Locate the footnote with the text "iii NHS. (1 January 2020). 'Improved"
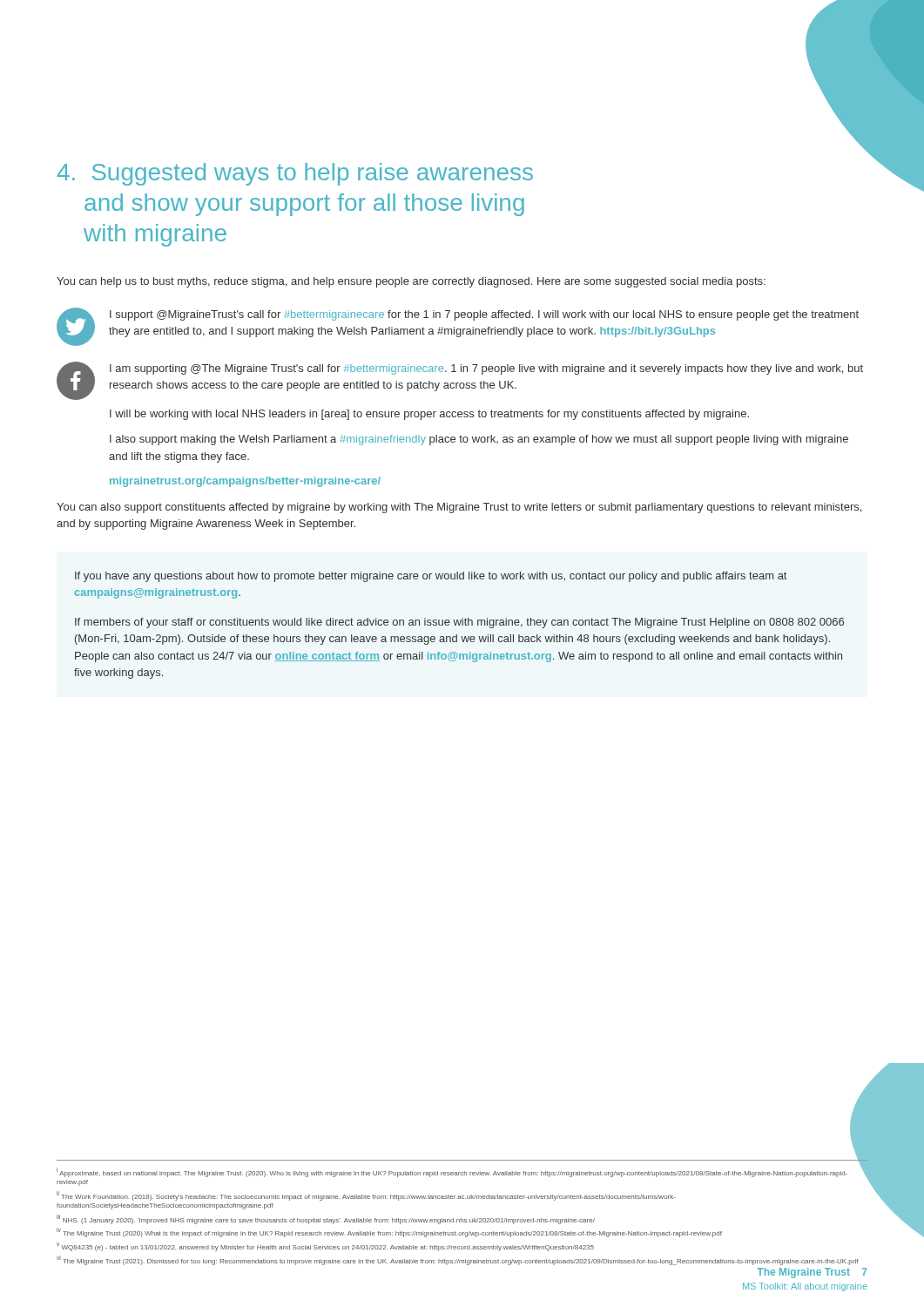Viewport: 924px width, 1307px height. pos(326,1219)
